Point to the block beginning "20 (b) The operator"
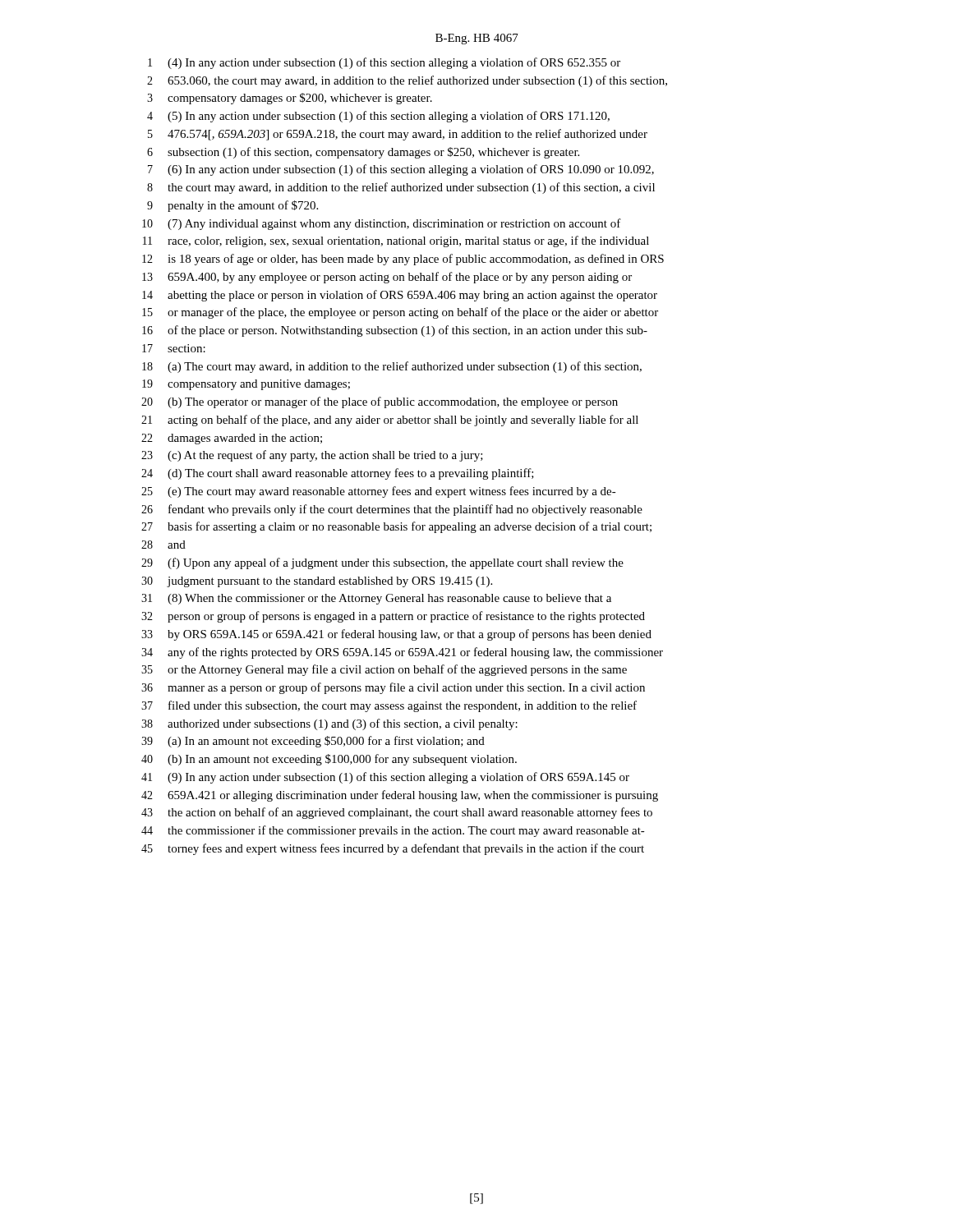The width and height of the screenshot is (953, 1232). [x=476, y=402]
